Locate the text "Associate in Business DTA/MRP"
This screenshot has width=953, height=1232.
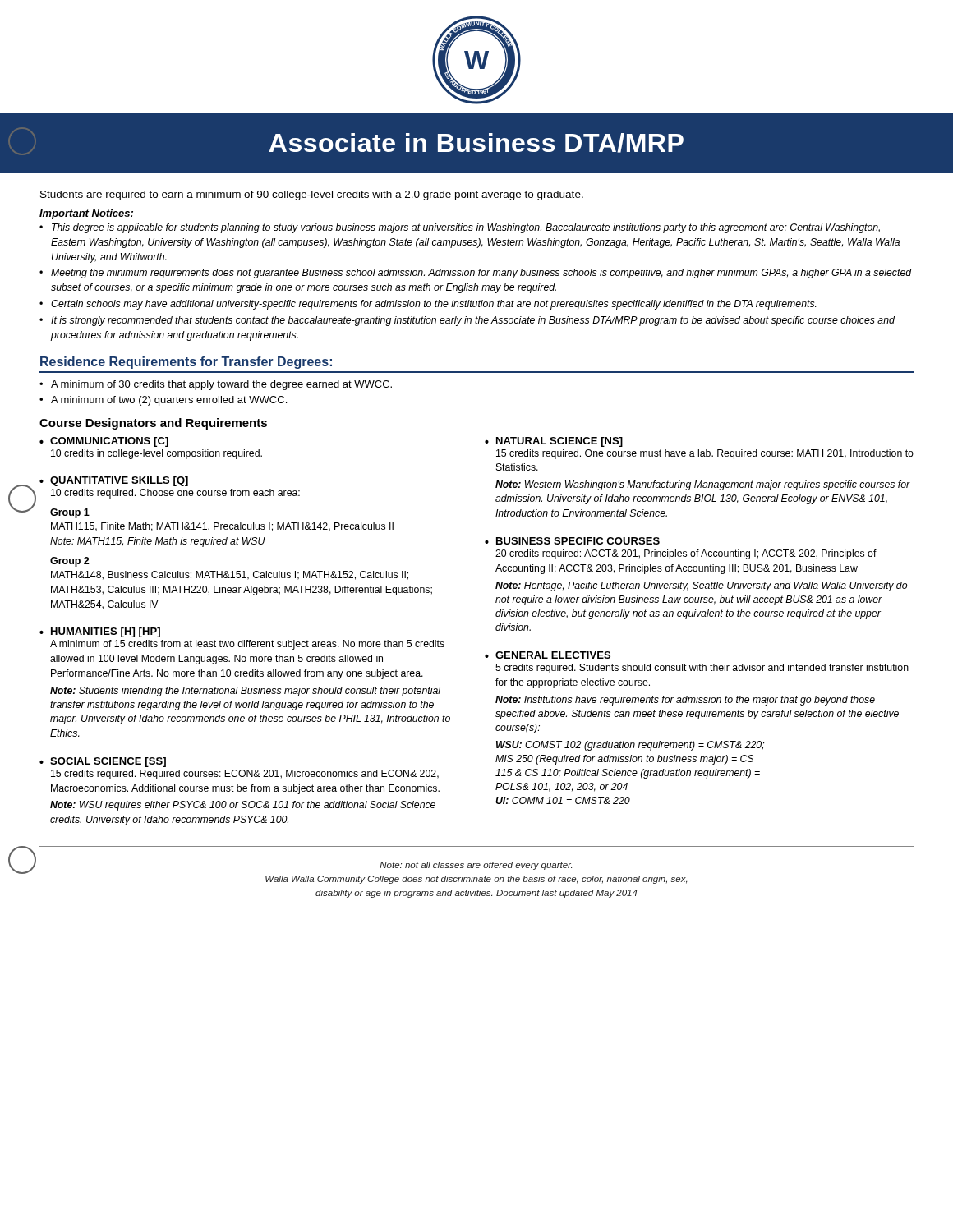click(476, 143)
